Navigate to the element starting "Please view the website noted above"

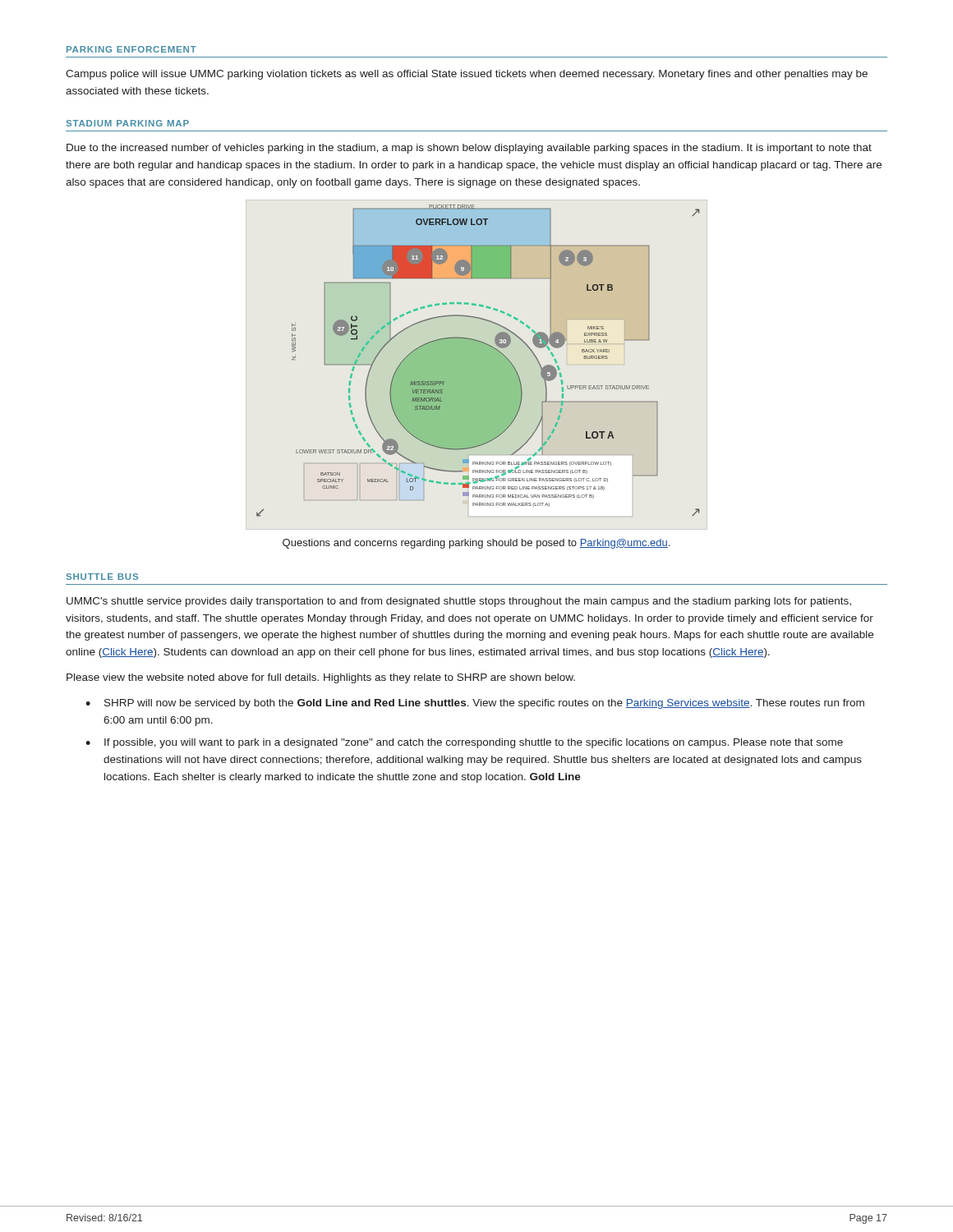pyautogui.click(x=321, y=677)
